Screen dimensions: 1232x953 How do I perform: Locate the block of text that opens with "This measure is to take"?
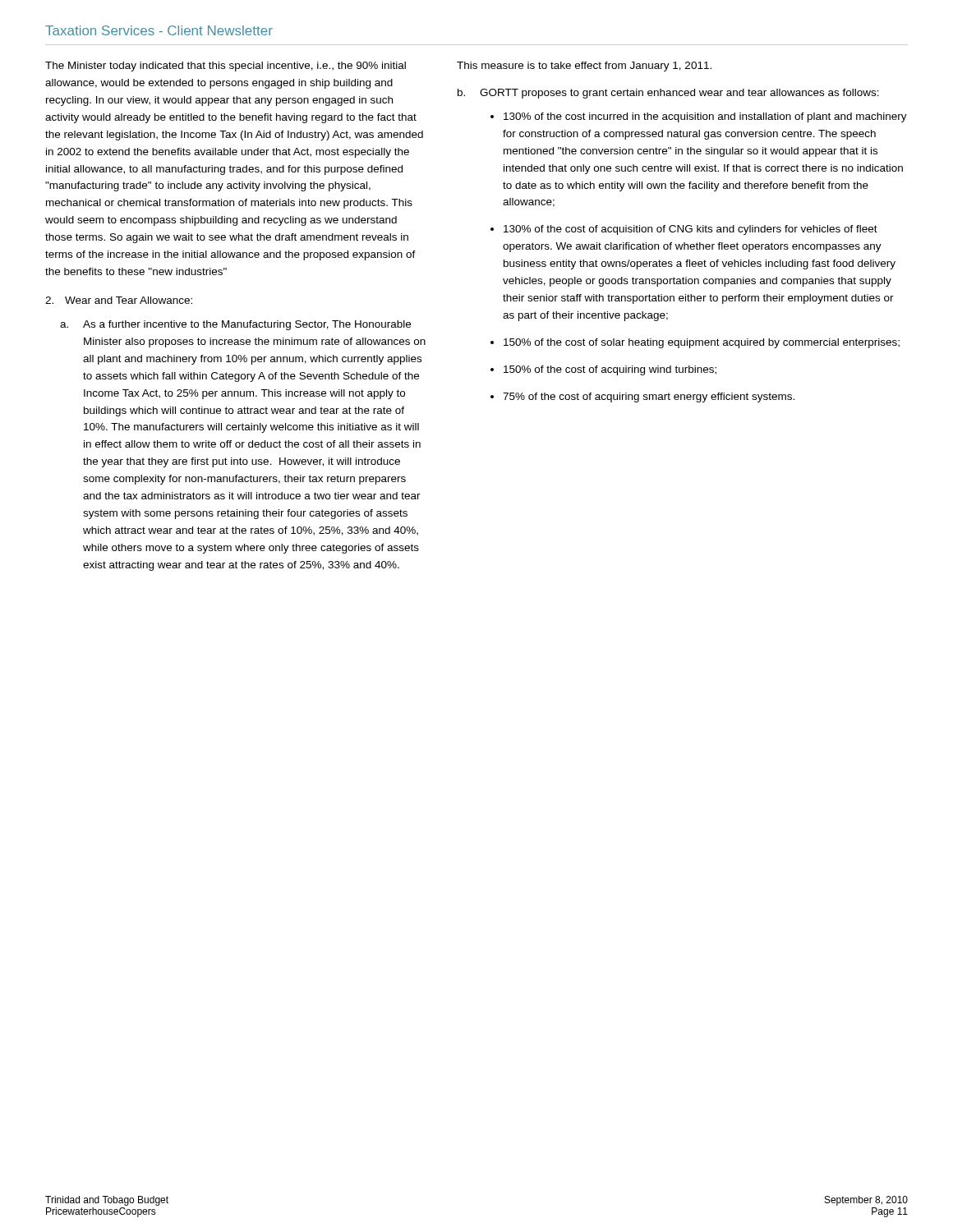[x=585, y=65]
